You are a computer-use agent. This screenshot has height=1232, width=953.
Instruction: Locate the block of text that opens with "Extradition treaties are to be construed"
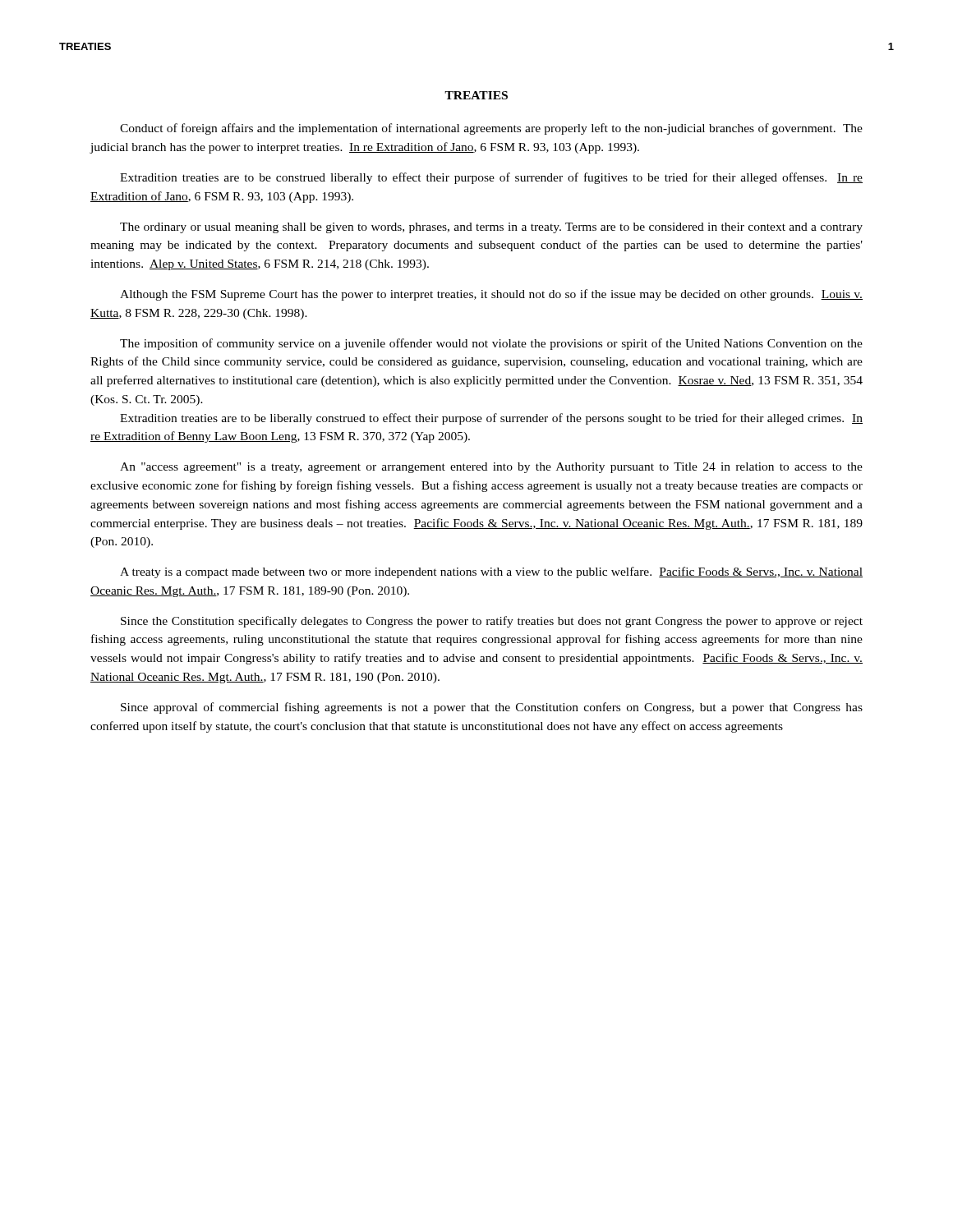point(476,186)
